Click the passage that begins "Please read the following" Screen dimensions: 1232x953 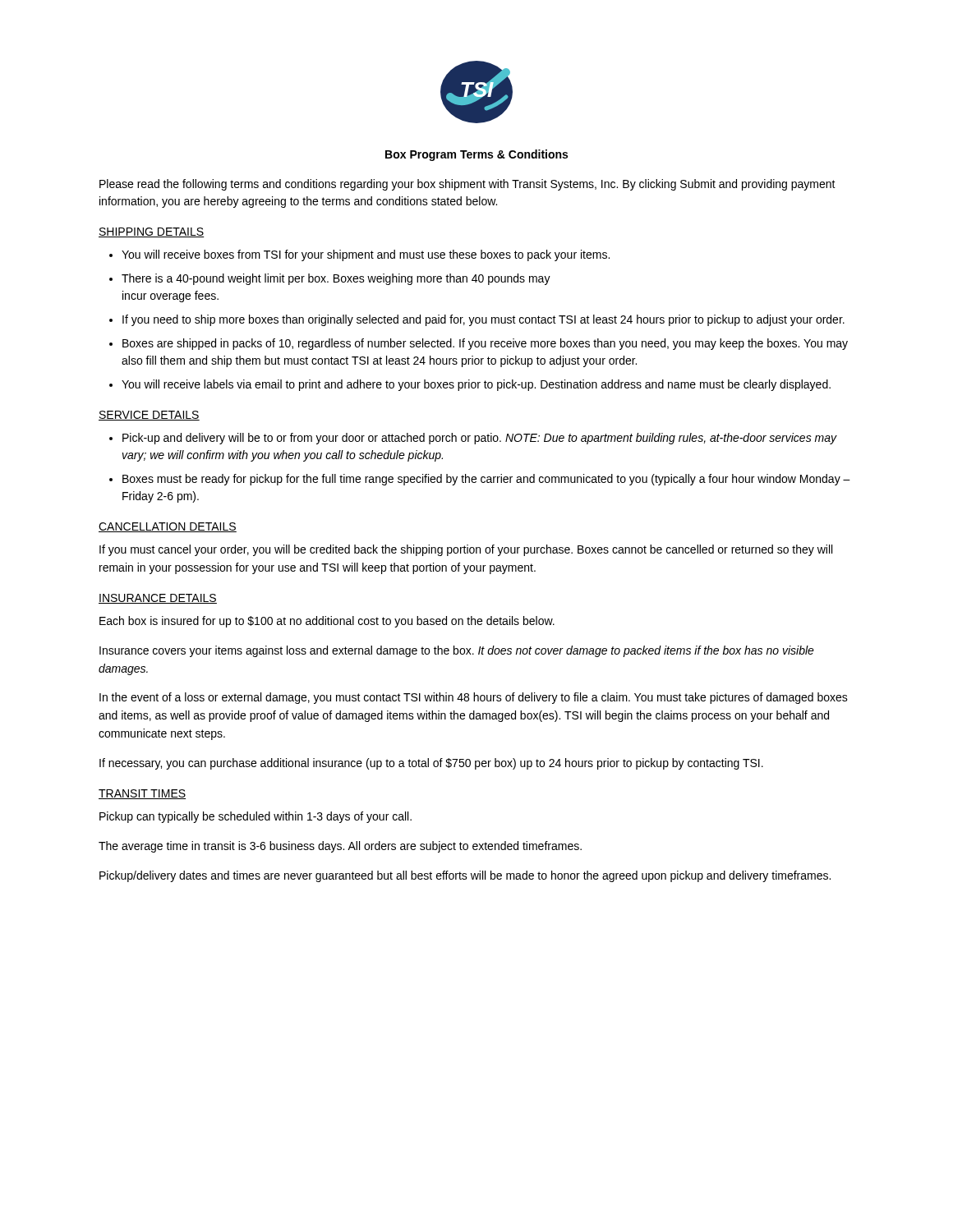point(467,193)
